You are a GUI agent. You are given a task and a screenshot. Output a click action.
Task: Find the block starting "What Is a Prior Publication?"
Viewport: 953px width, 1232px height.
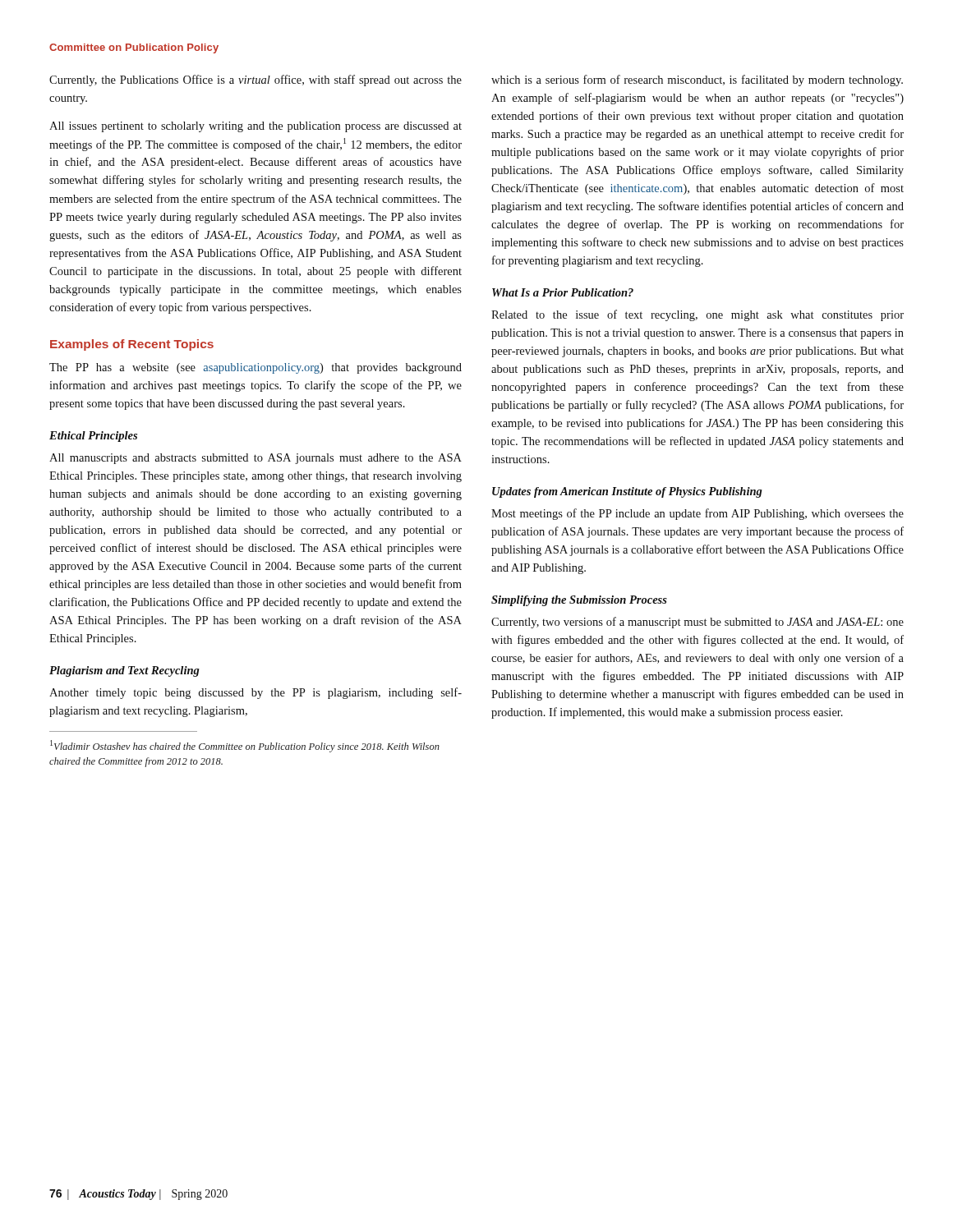tap(562, 292)
